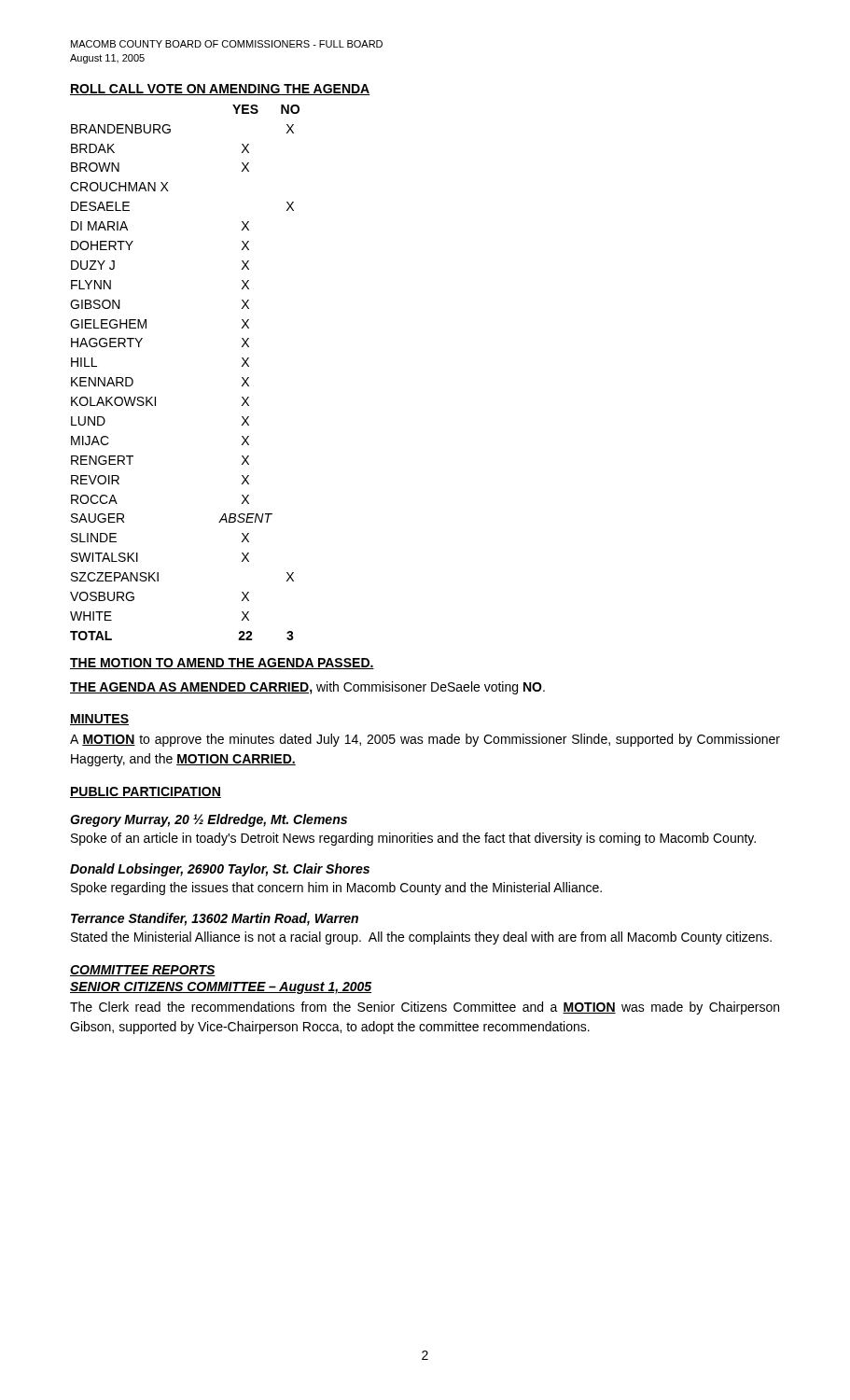Locate the block of text that opens with "THE MOTION TO AMEND THE AGENDA"
The image size is (850, 1400).
[x=222, y=662]
